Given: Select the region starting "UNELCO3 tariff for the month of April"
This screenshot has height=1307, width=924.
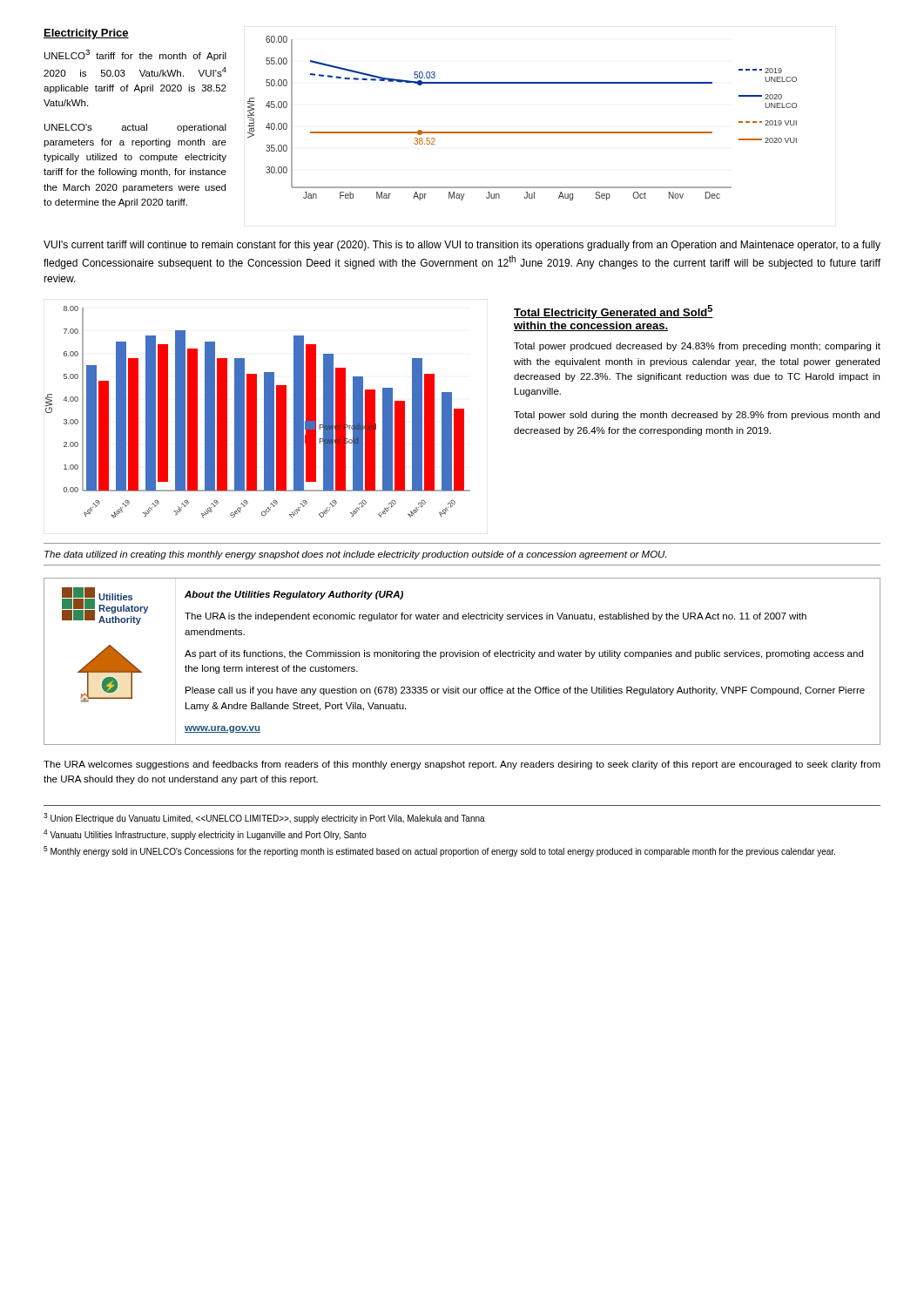Looking at the screenshot, I should click(x=135, y=128).
